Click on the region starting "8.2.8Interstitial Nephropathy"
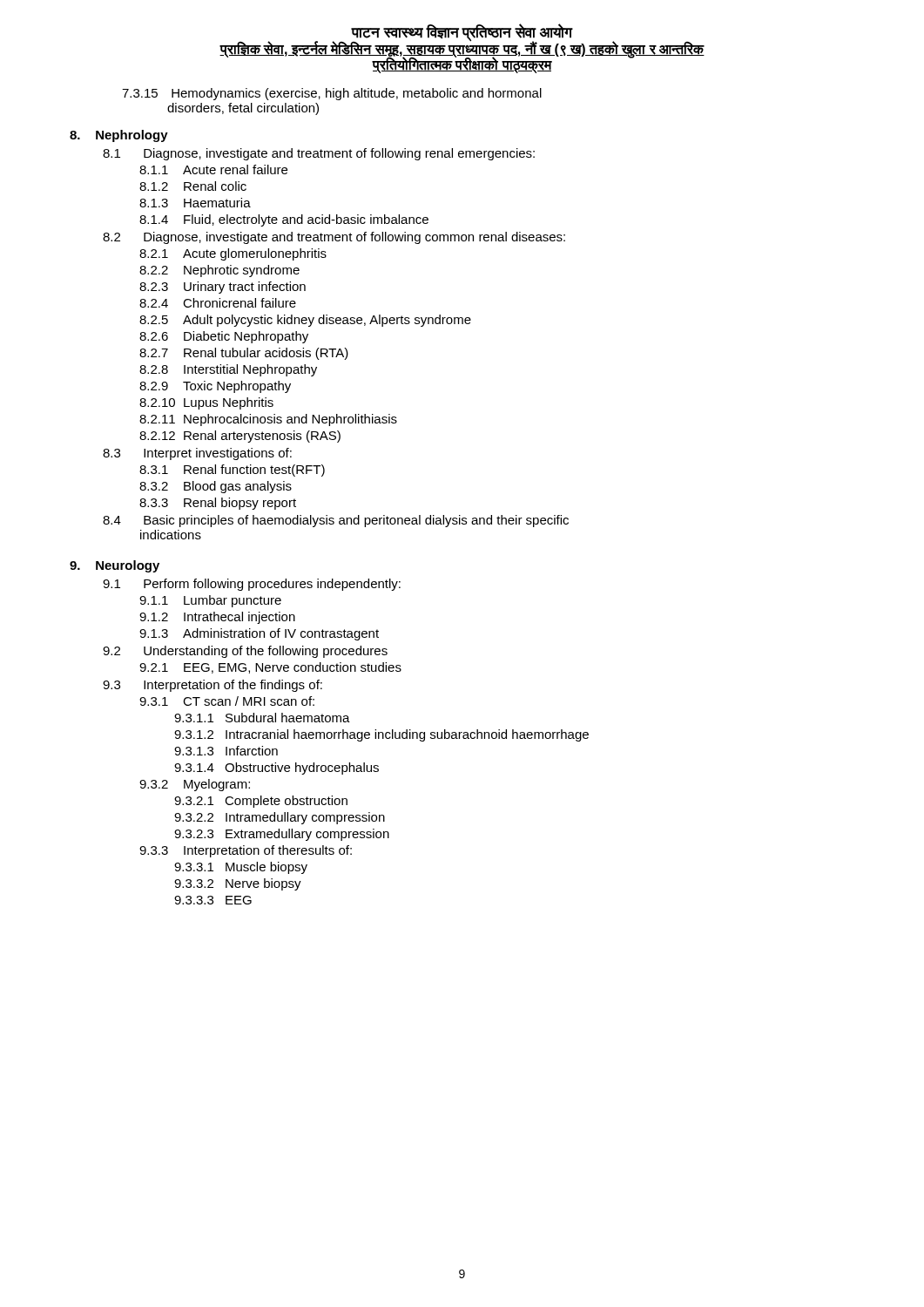Viewport: 924px width, 1307px height. (x=228, y=369)
